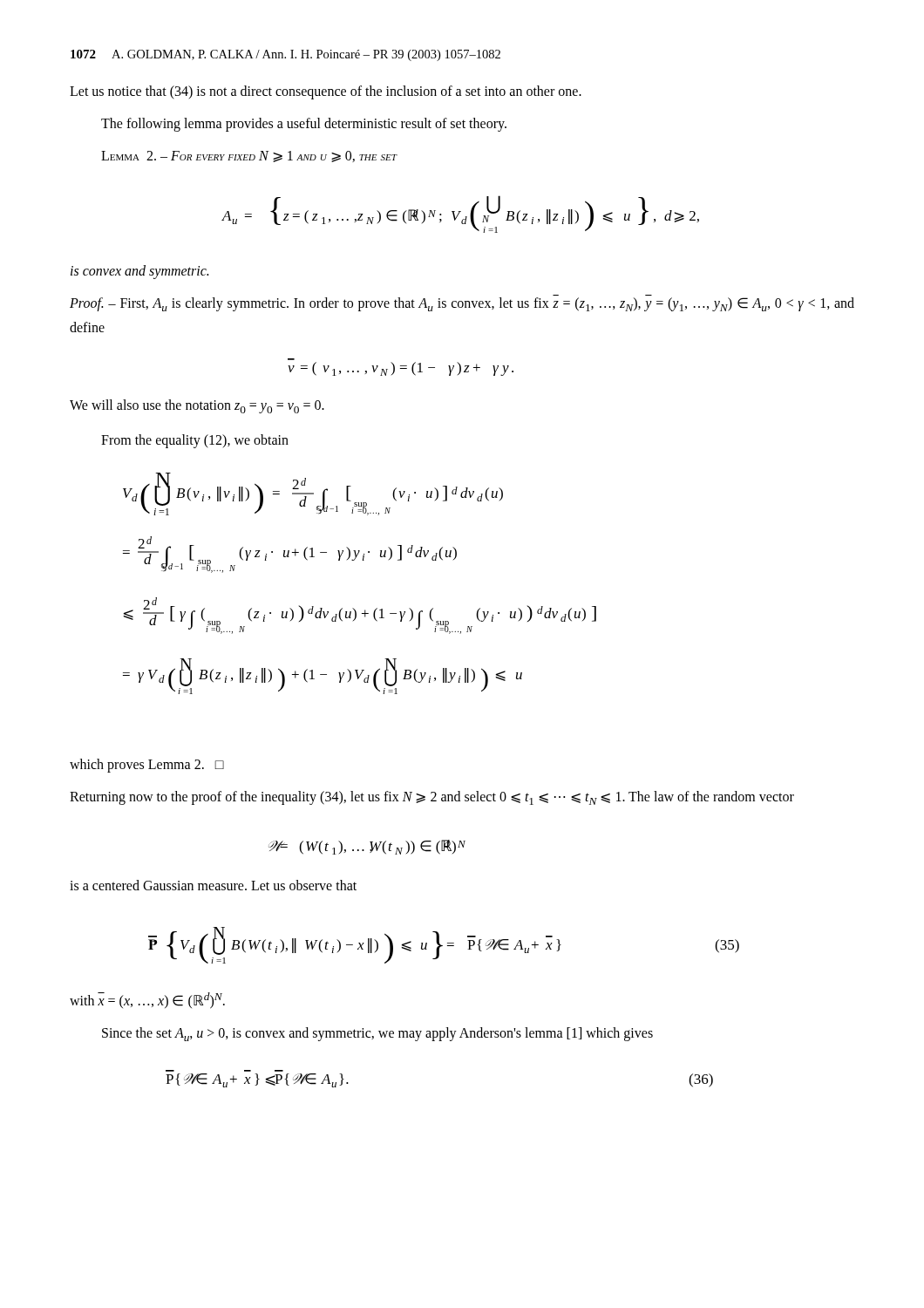This screenshot has width=924, height=1308.
Task: Click on the text block with the text "is a centered Gaussian measure."
Action: (213, 885)
